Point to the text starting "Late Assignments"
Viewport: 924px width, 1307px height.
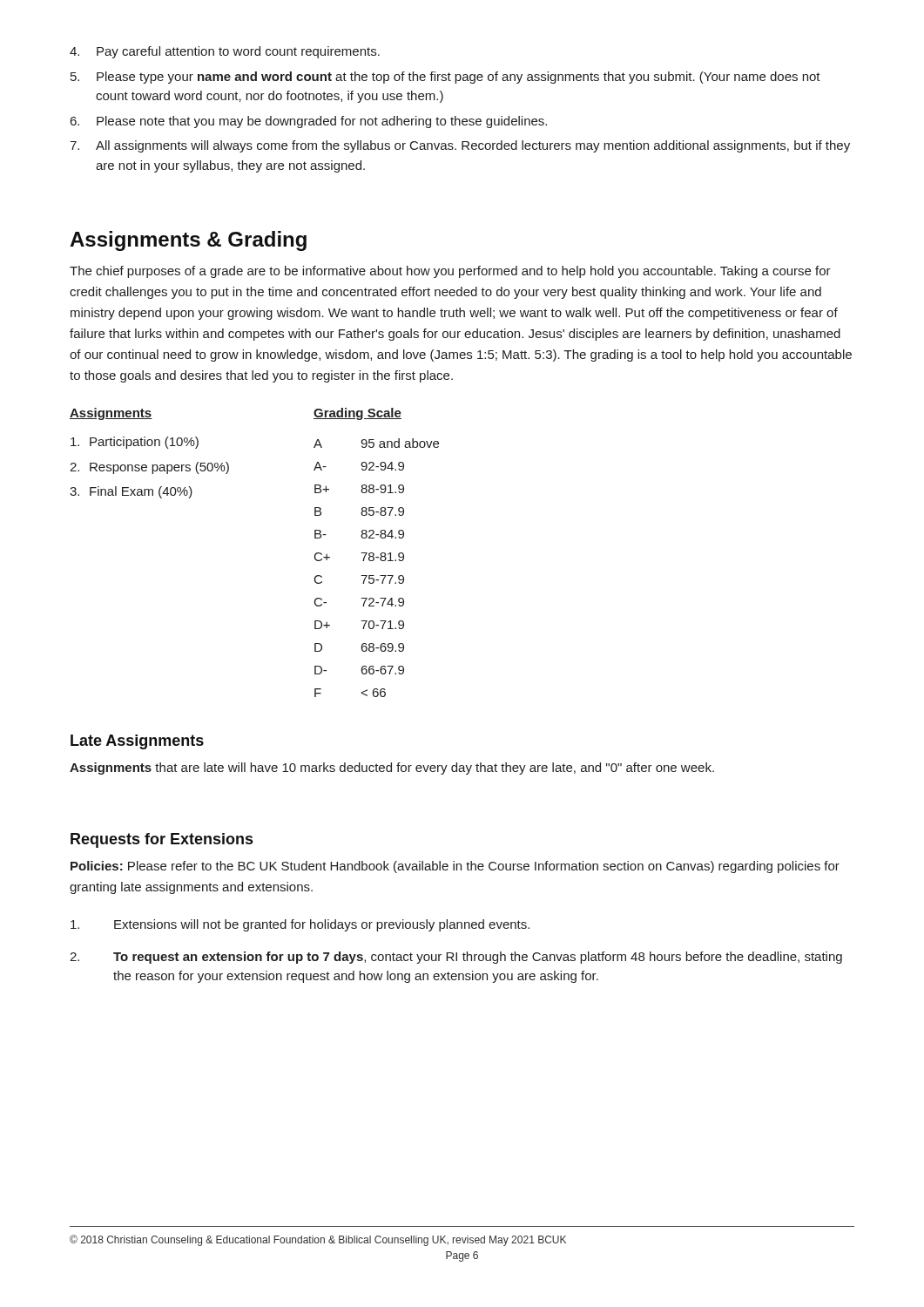(x=137, y=741)
